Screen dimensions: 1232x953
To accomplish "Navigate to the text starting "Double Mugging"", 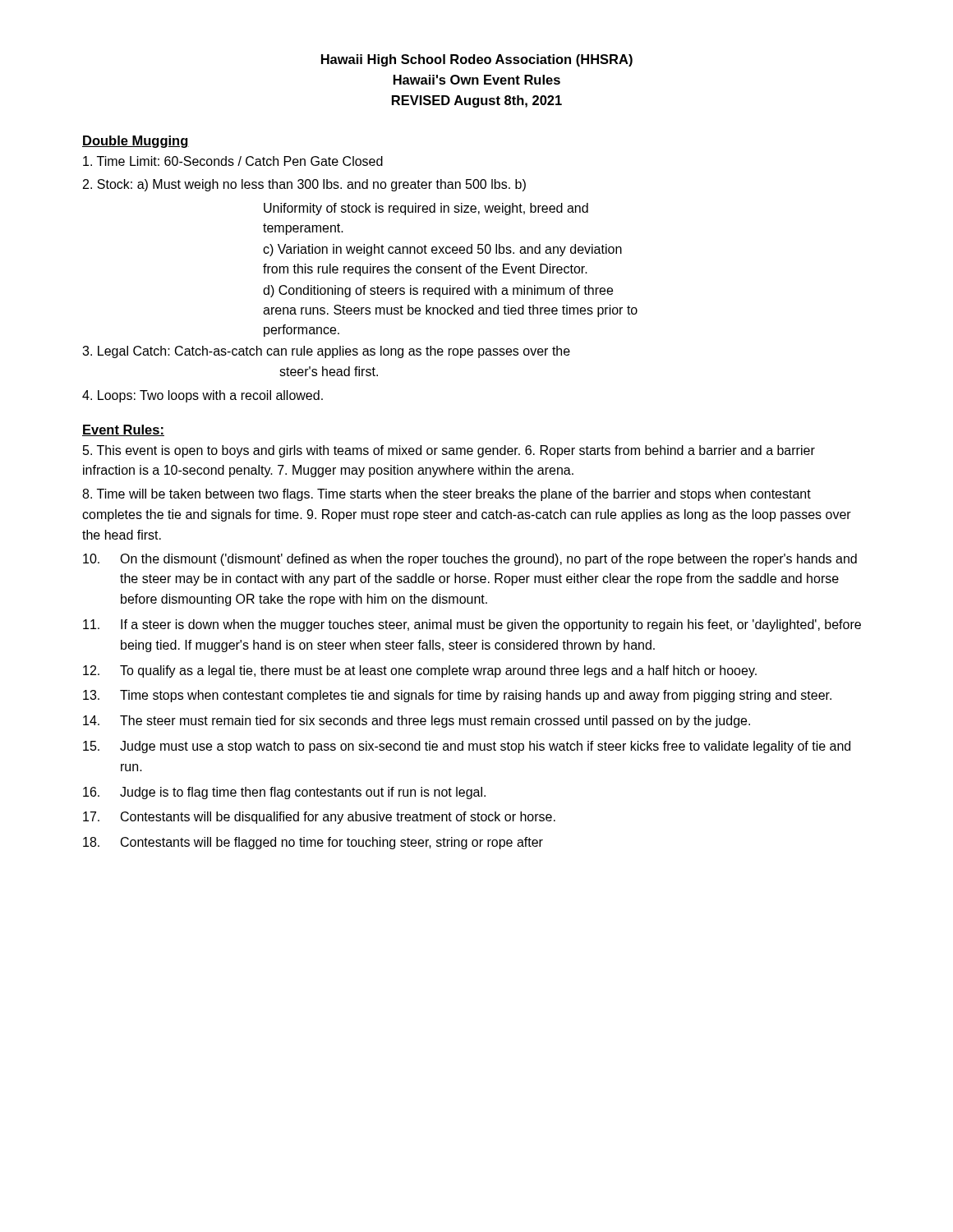I will click(x=135, y=141).
